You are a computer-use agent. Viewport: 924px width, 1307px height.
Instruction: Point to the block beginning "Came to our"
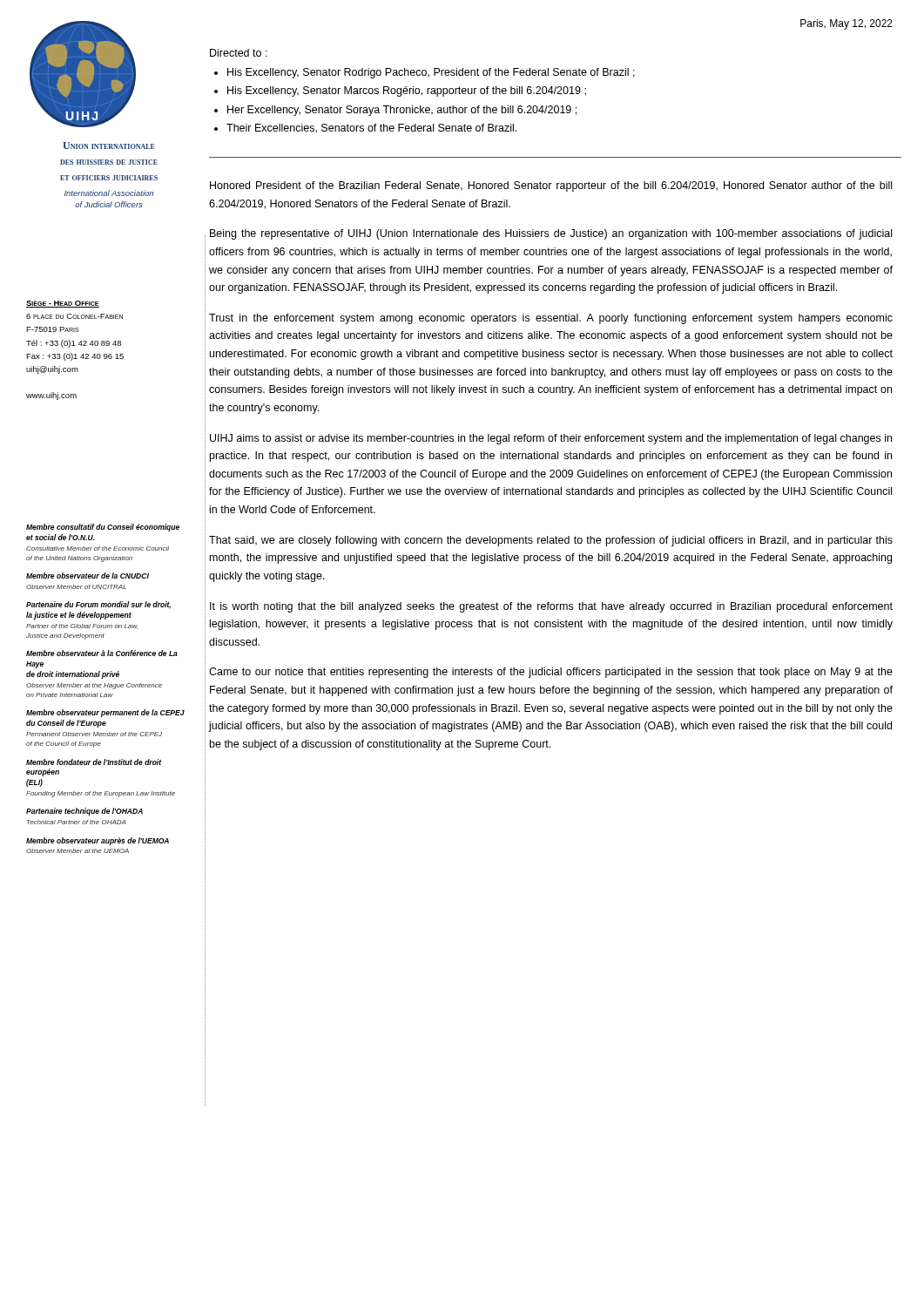click(x=551, y=708)
